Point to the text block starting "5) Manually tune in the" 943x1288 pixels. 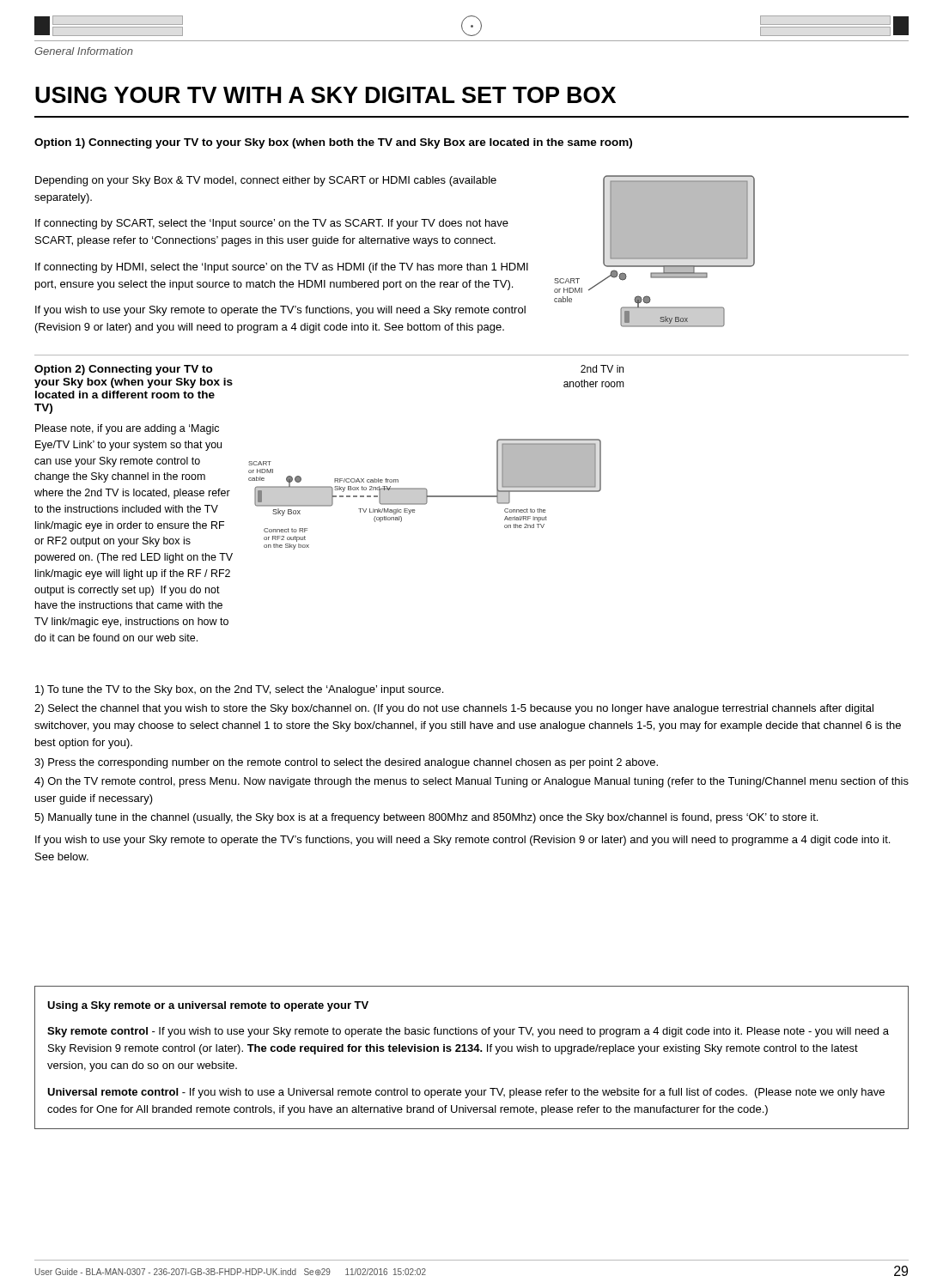427,817
